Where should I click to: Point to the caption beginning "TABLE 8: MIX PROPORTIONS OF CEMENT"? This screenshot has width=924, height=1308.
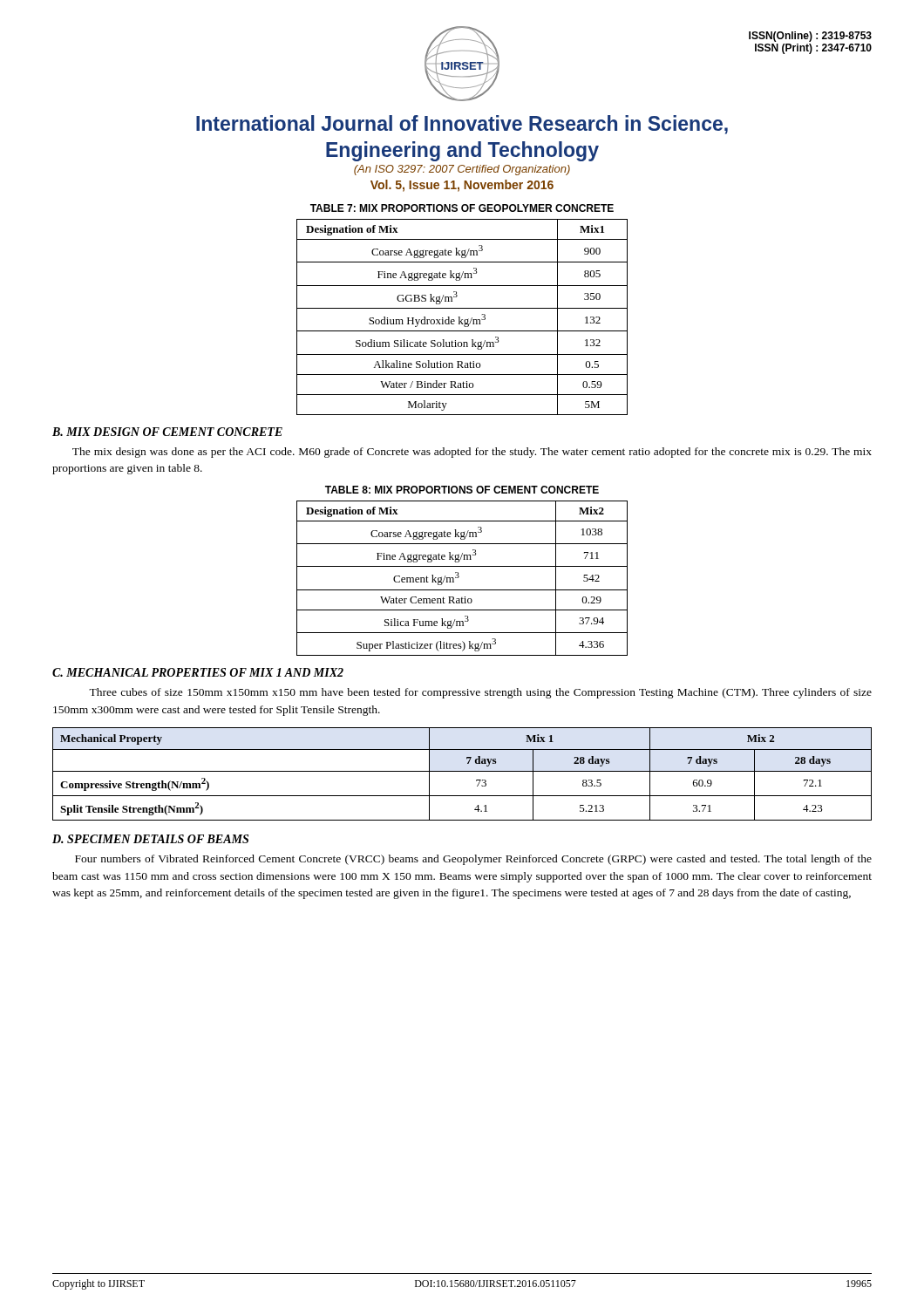[x=462, y=490]
